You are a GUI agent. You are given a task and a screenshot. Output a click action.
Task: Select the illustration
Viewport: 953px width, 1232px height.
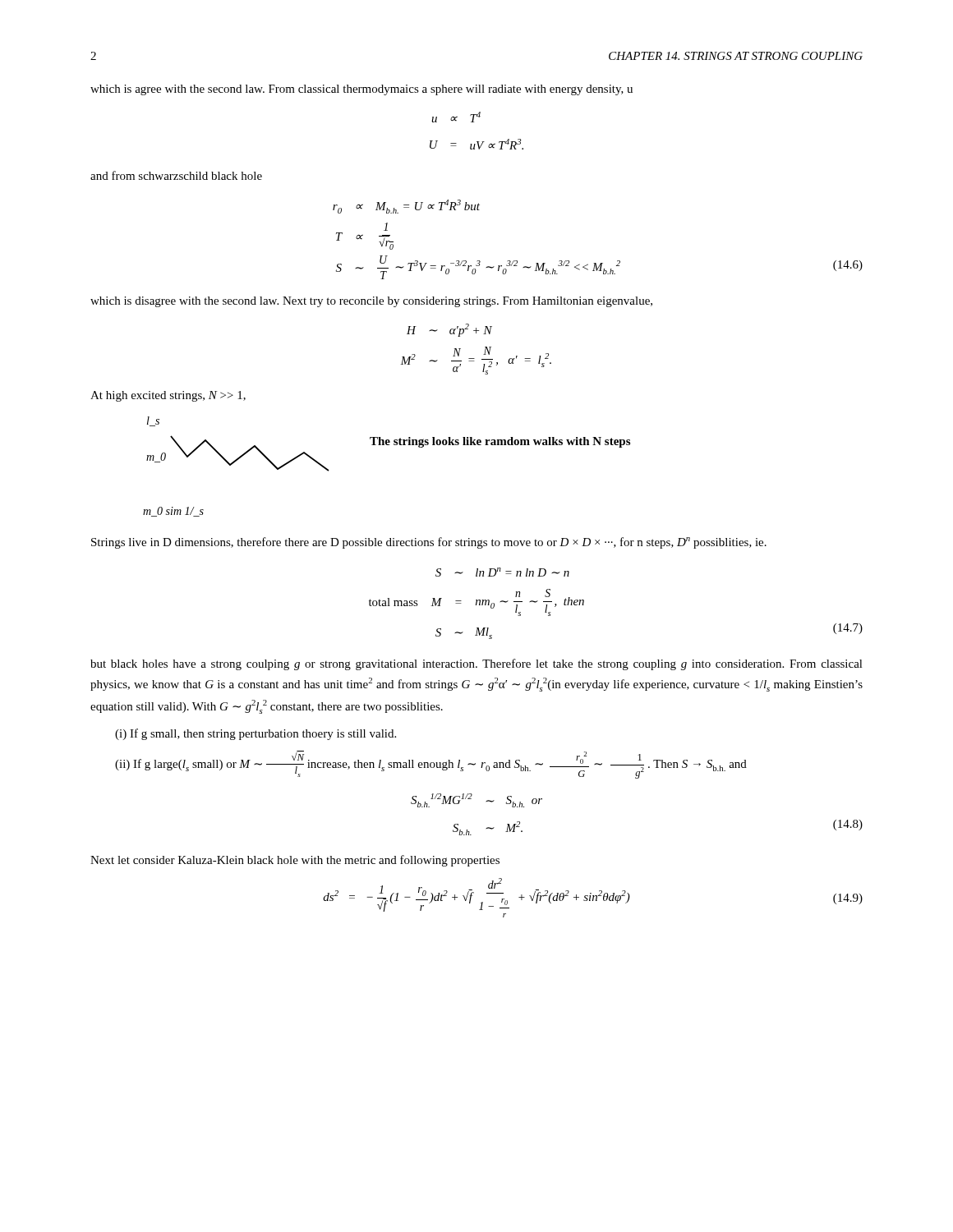click(501, 465)
